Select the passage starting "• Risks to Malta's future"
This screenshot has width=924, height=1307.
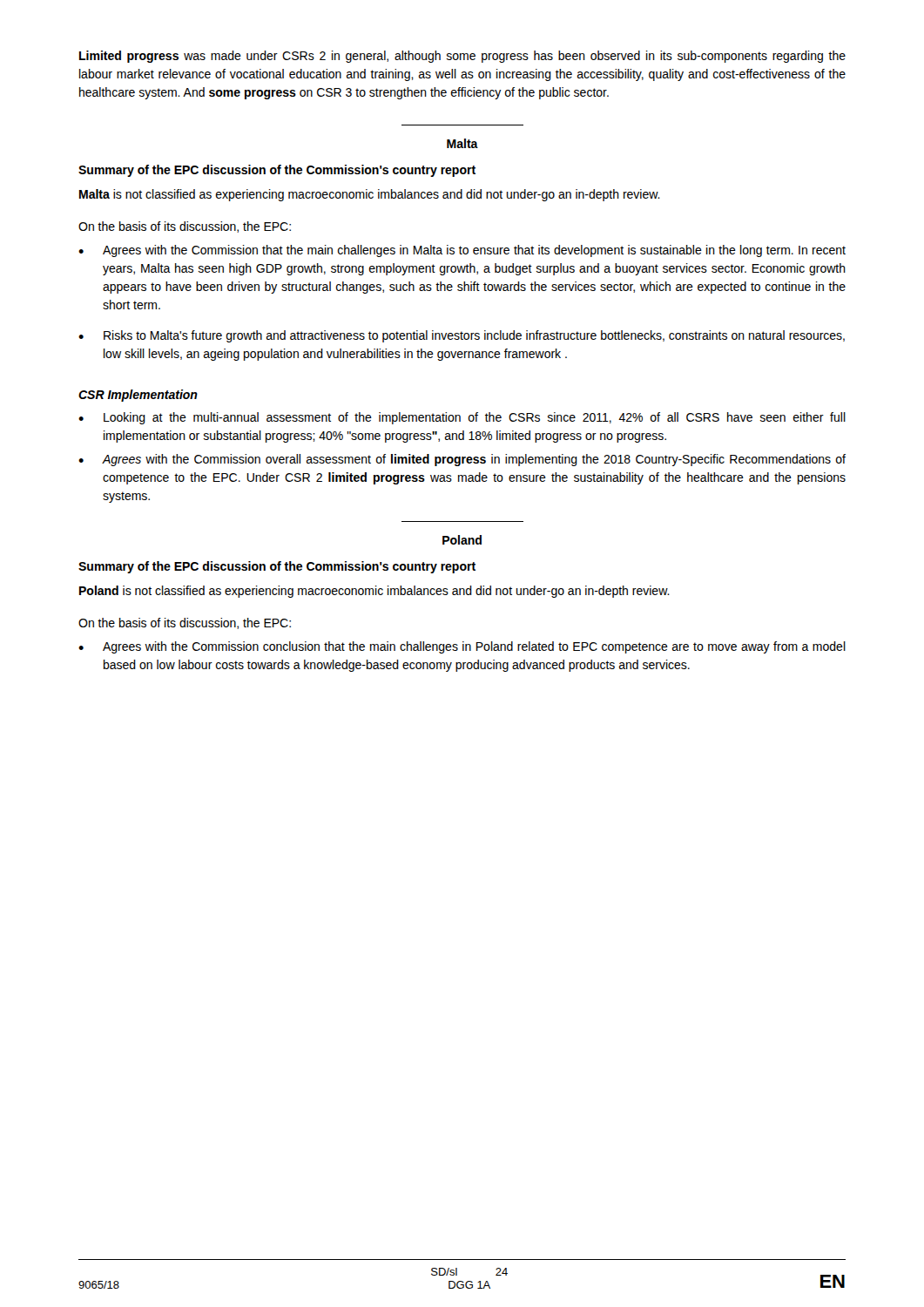[462, 345]
